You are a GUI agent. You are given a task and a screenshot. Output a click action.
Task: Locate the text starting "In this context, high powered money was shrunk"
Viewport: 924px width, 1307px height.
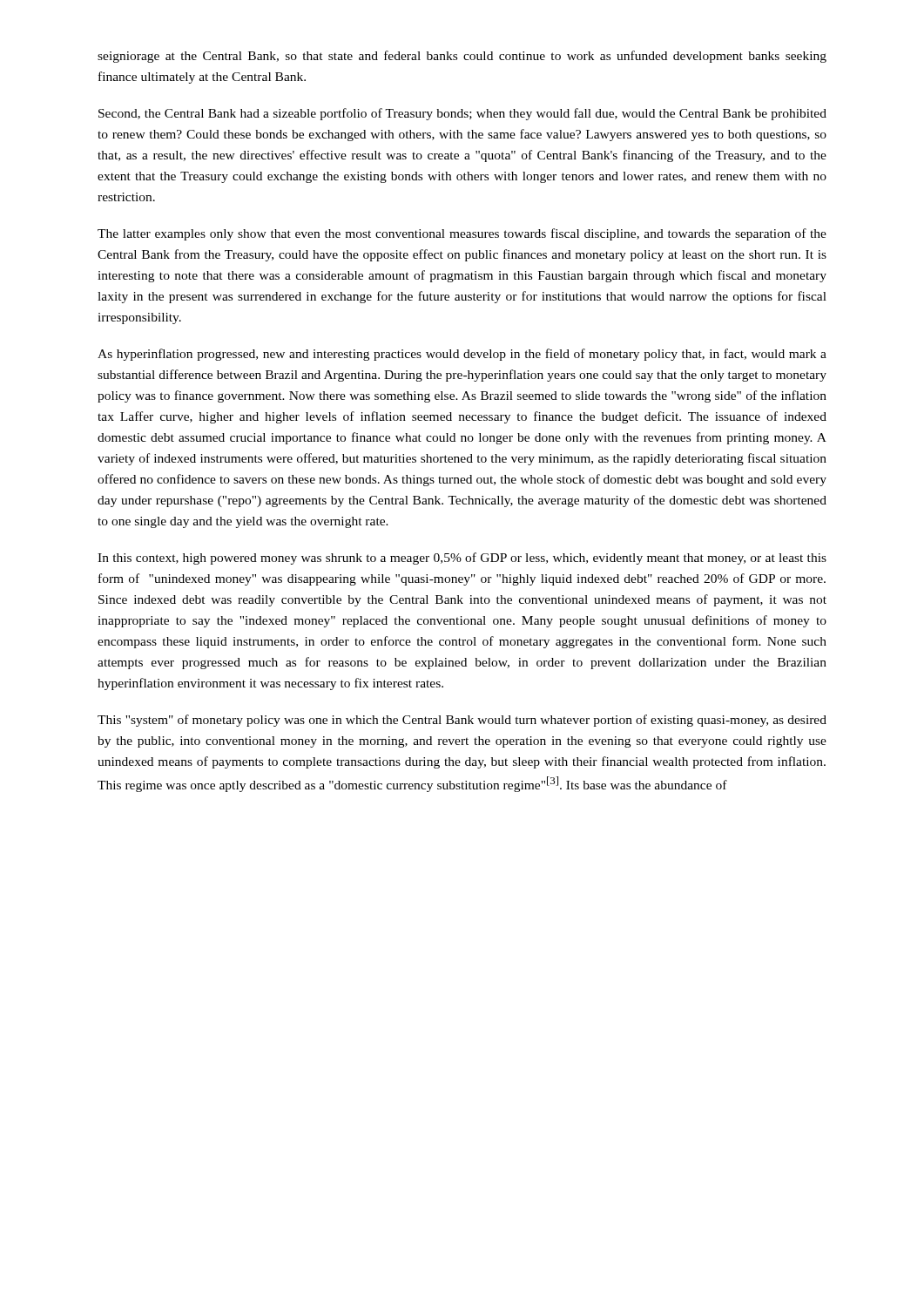pyautogui.click(x=462, y=620)
